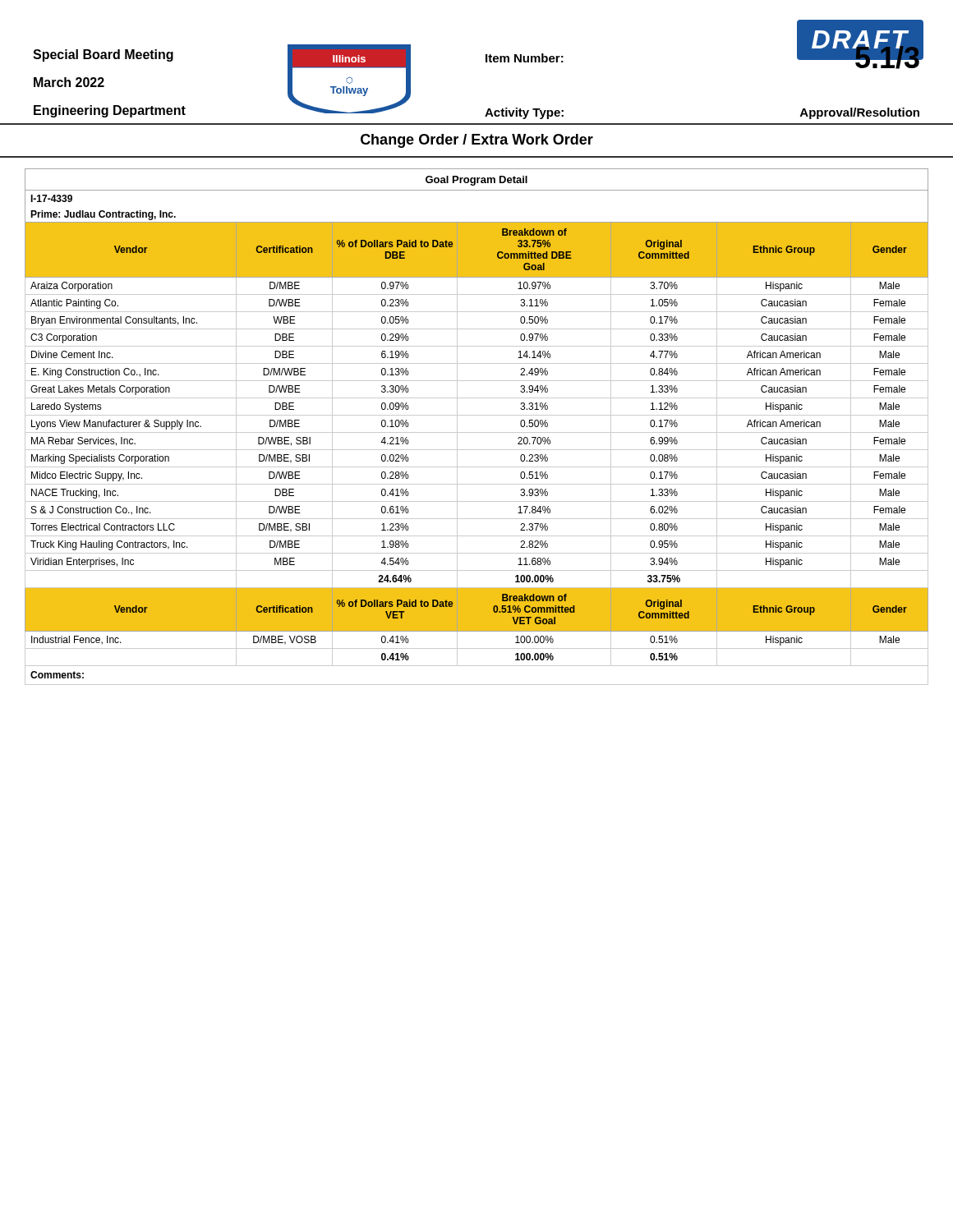This screenshot has height=1232, width=953.
Task: Select the element starting "Activity Type:"
Action: point(525,112)
